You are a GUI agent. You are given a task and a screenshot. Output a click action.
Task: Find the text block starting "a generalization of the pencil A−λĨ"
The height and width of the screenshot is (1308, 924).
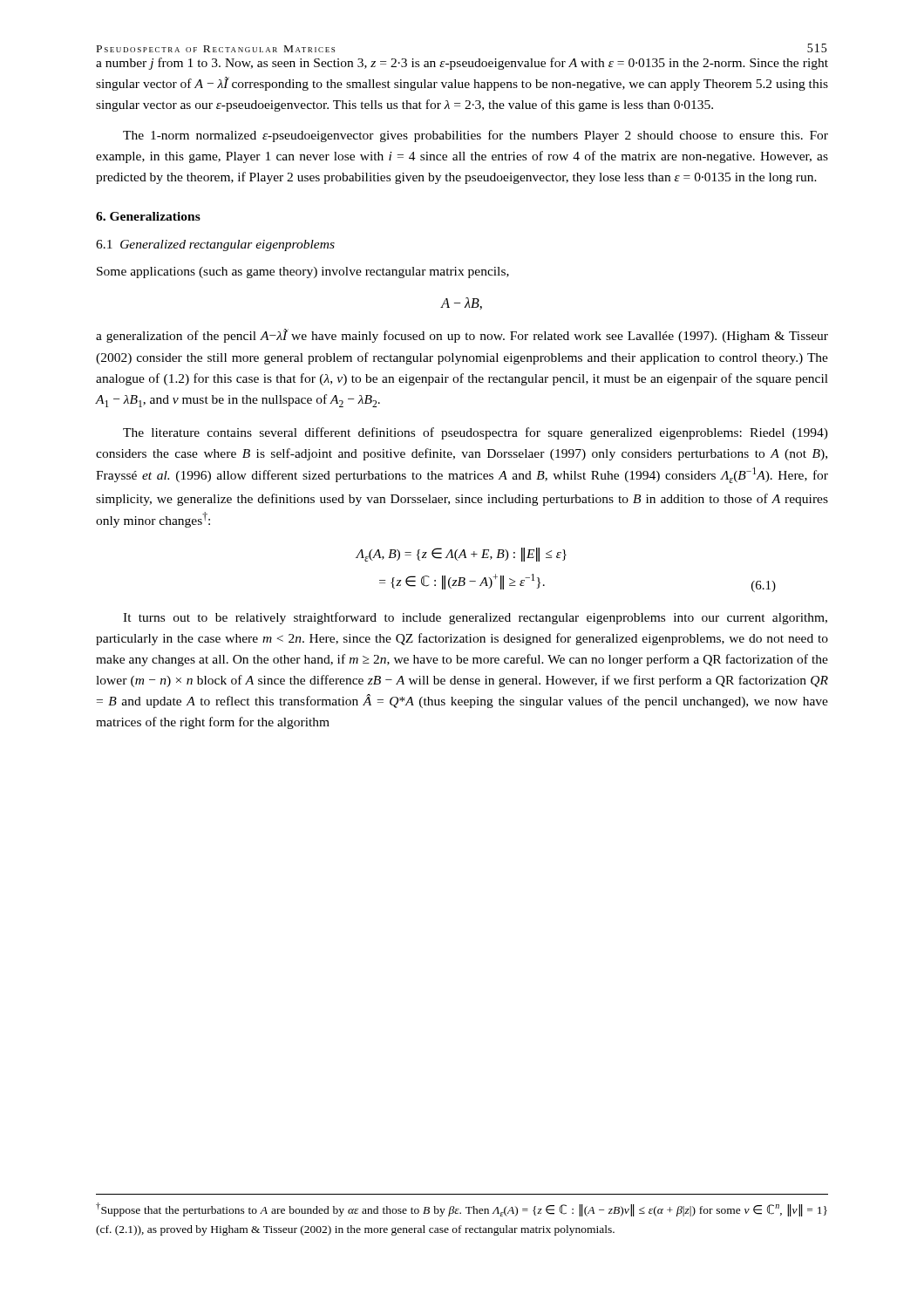coord(462,369)
